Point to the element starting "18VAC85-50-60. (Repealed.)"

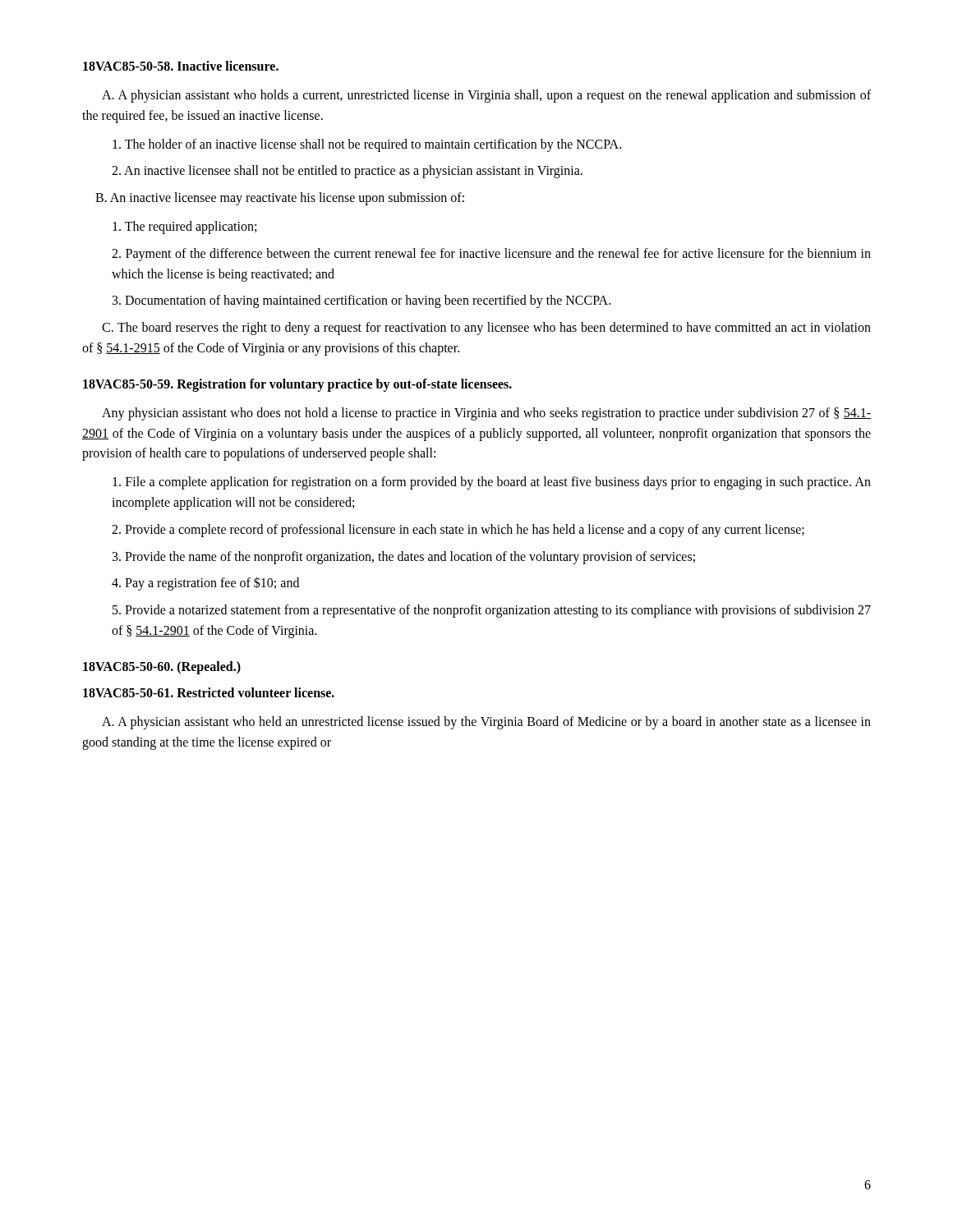point(161,666)
